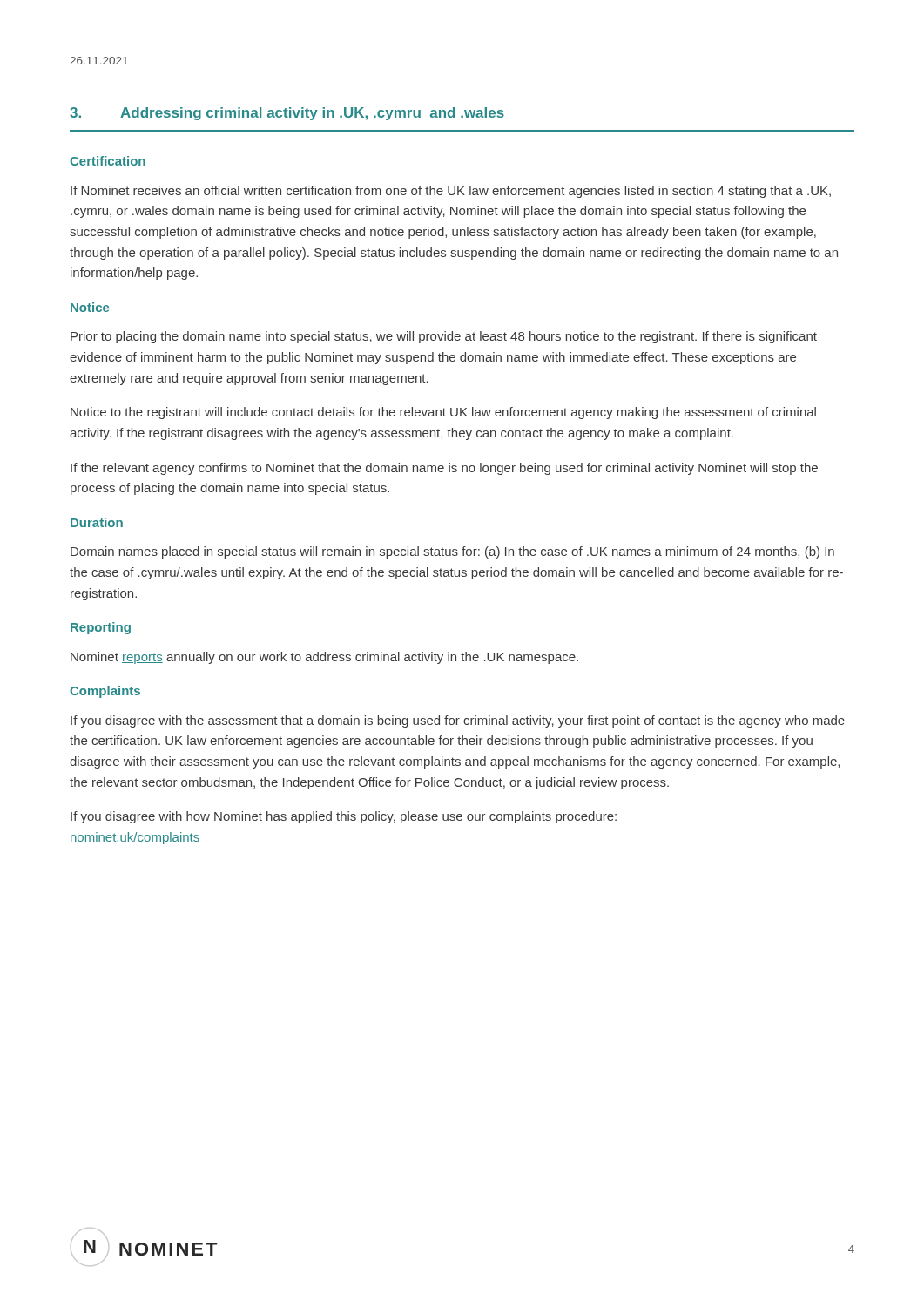Find the region starting "3. Addressing criminal"
The image size is (924, 1307).
[287, 113]
